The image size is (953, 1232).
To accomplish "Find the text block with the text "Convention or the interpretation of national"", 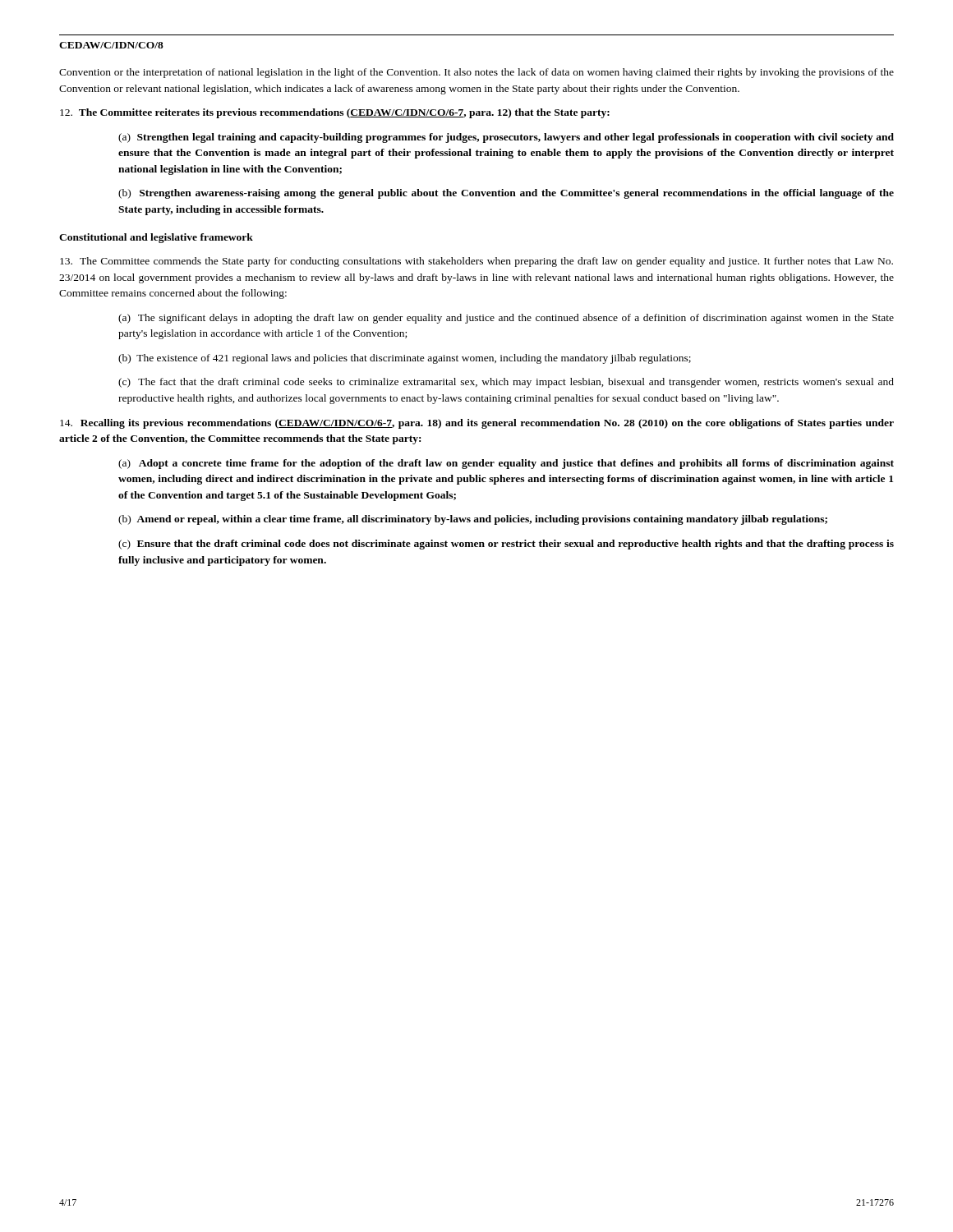I will [476, 80].
